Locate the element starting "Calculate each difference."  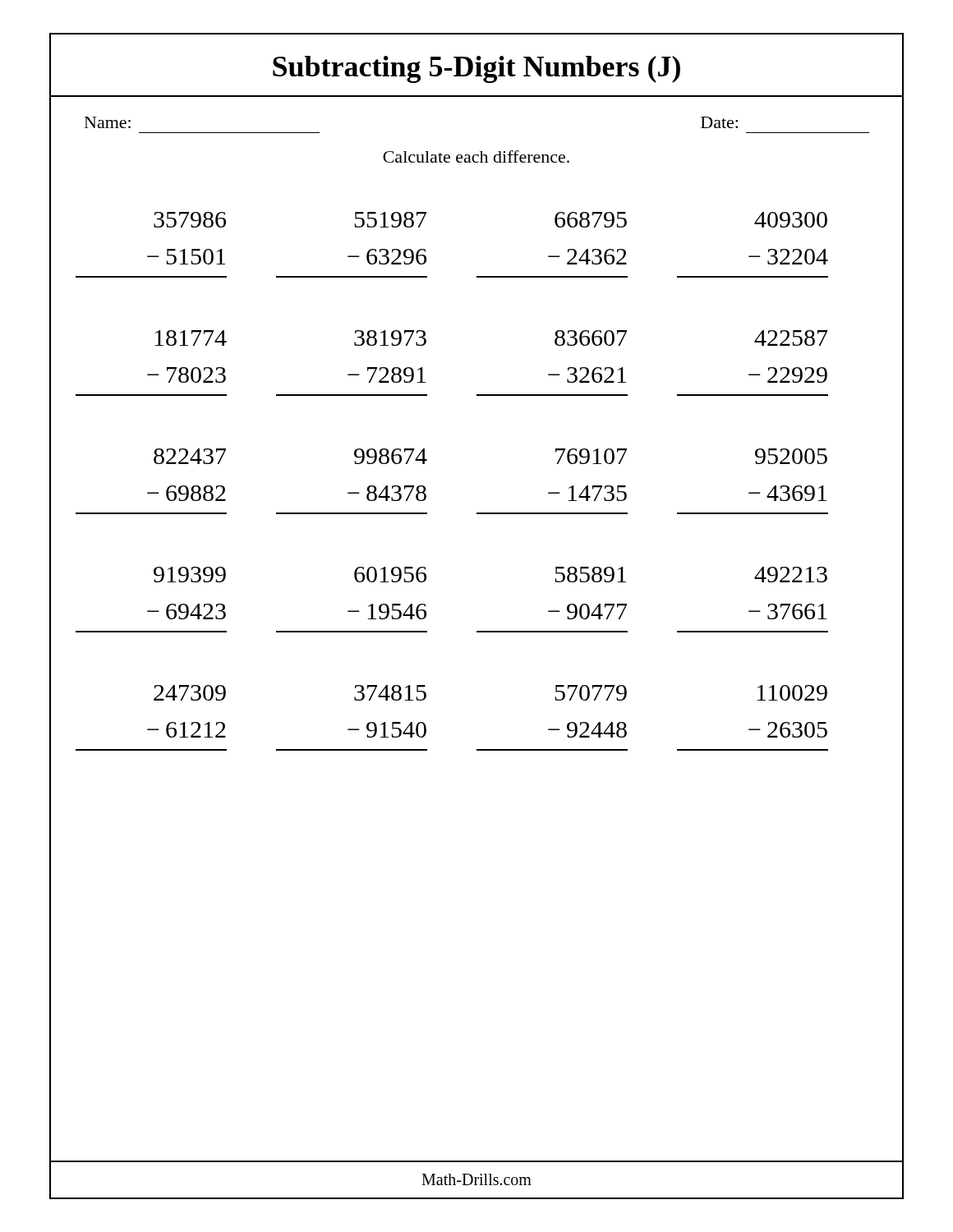pyautogui.click(x=476, y=156)
